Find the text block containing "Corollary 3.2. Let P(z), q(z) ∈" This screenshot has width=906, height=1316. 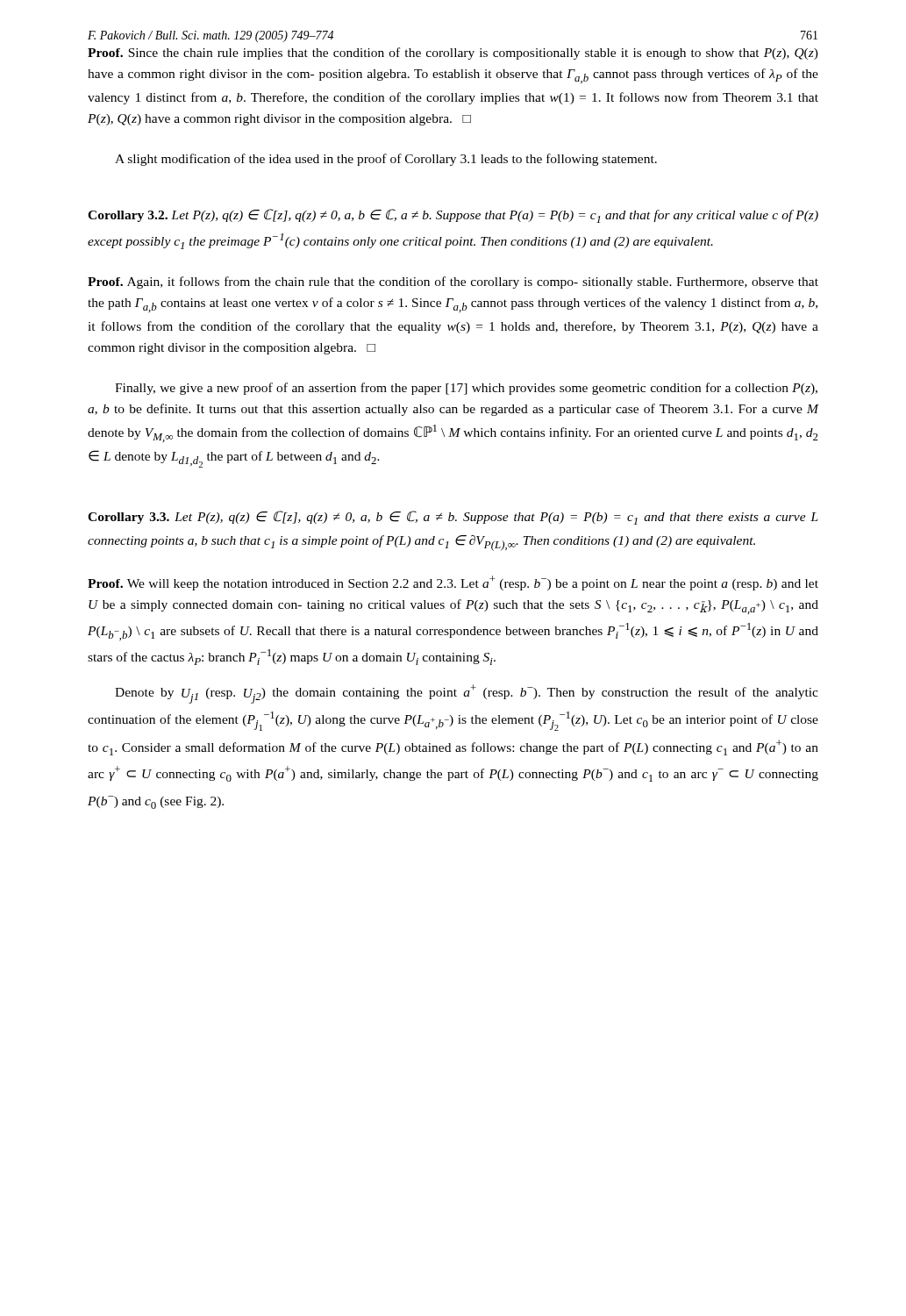coord(453,230)
